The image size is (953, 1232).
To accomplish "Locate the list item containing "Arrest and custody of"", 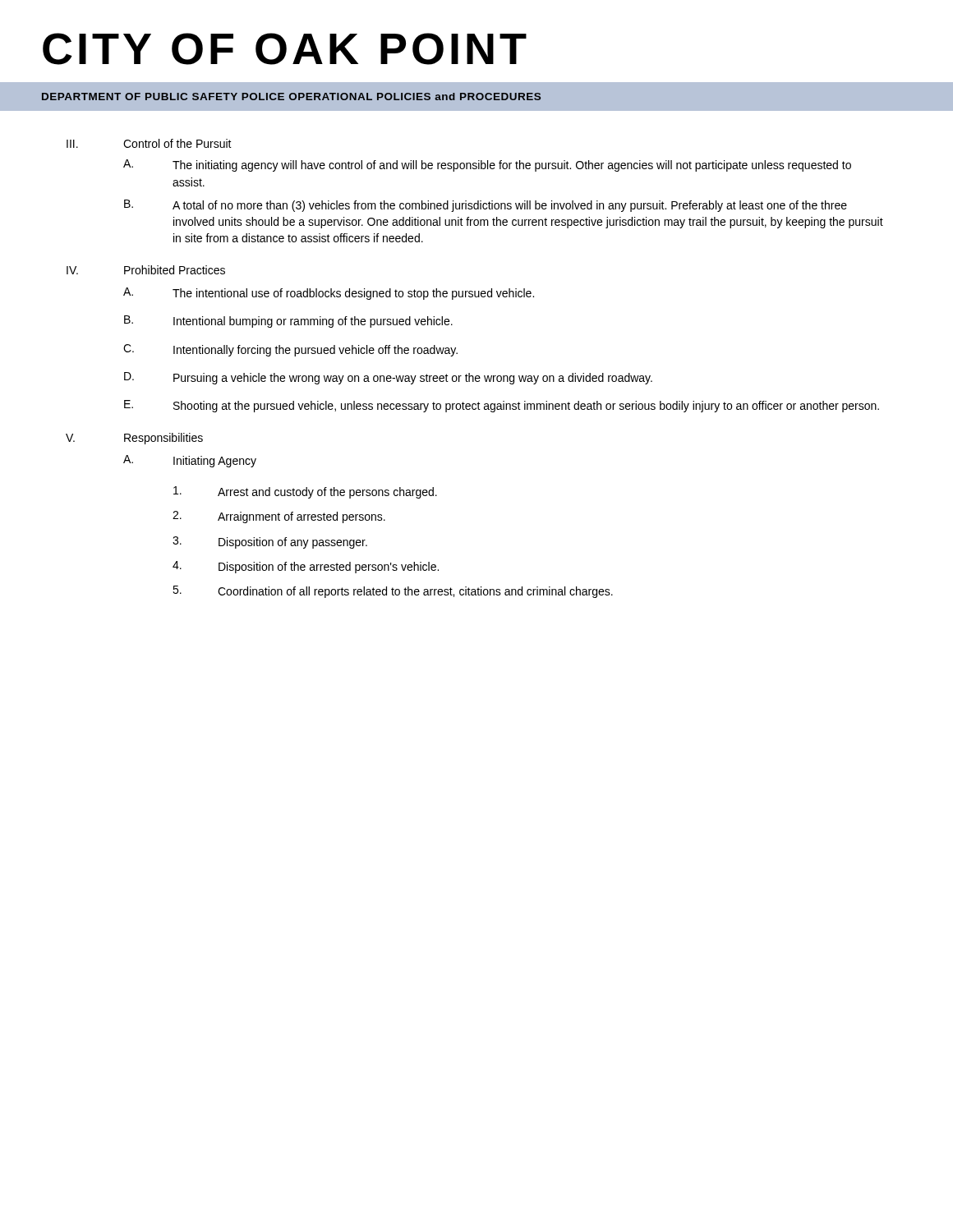I will tap(305, 492).
